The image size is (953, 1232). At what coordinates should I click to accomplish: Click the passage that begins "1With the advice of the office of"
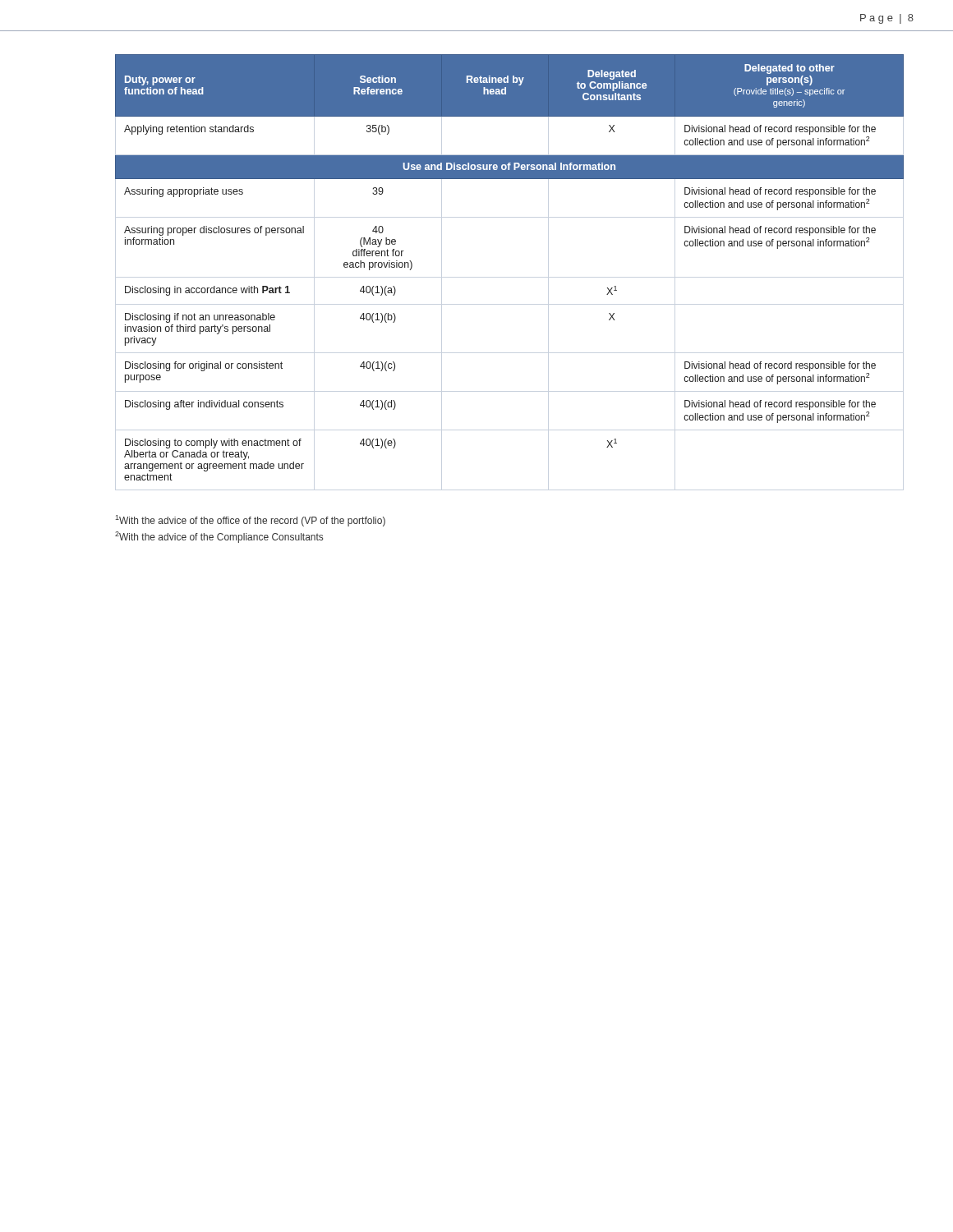(250, 520)
